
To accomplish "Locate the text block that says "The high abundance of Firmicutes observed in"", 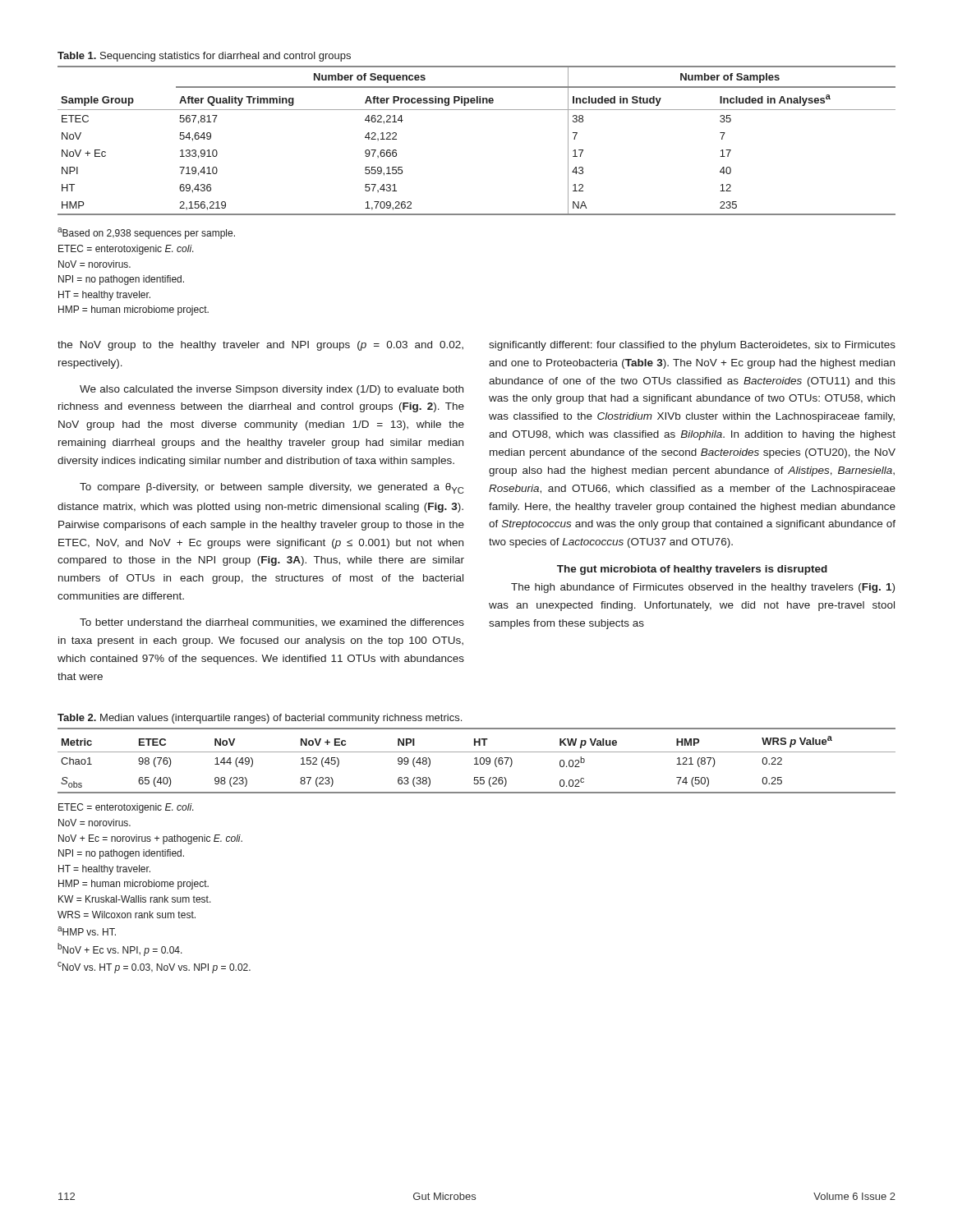I will click(x=692, y=605).
